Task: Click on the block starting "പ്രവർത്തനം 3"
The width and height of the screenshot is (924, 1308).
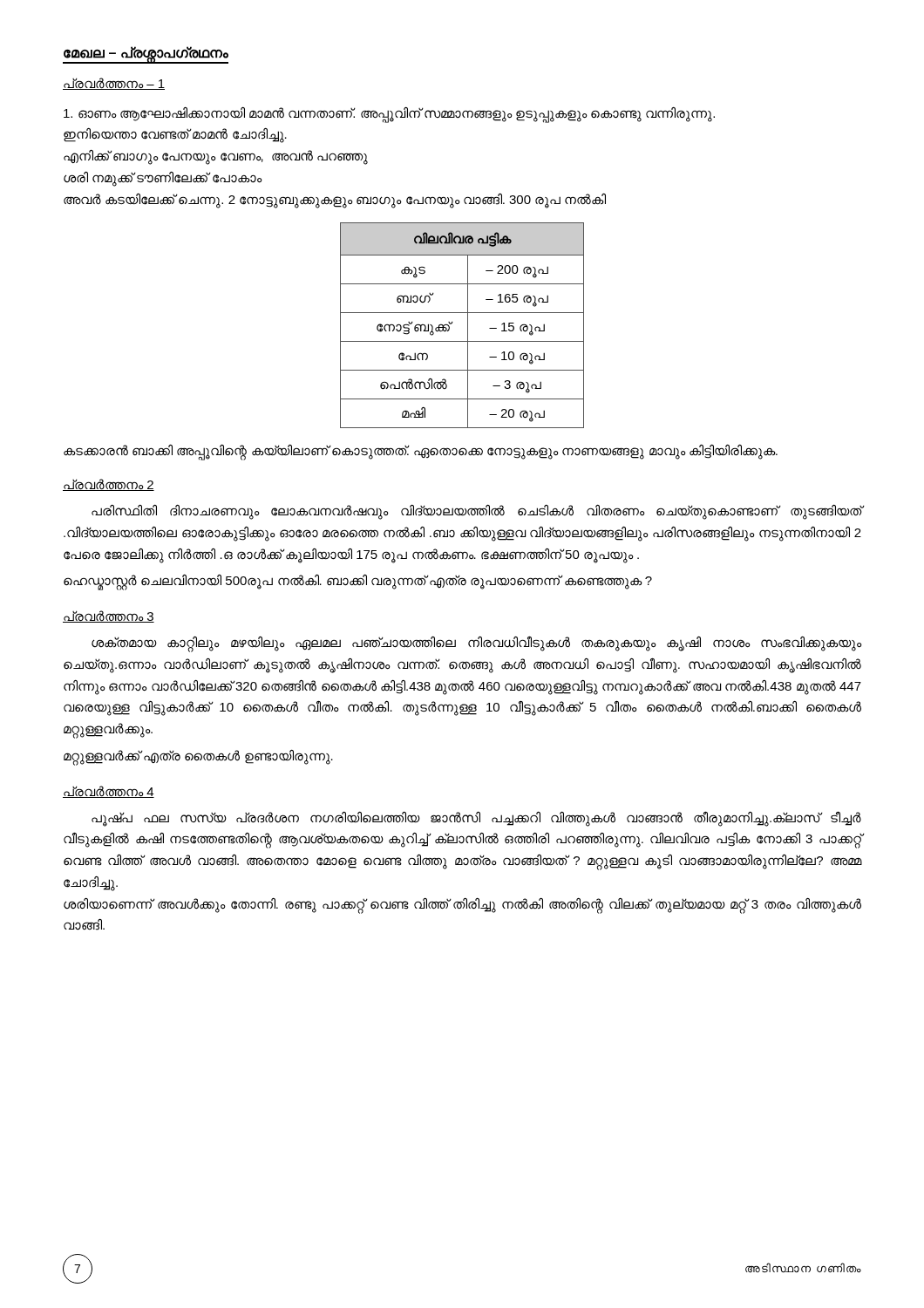Action: pyautogui.click(x=108, y=616)
